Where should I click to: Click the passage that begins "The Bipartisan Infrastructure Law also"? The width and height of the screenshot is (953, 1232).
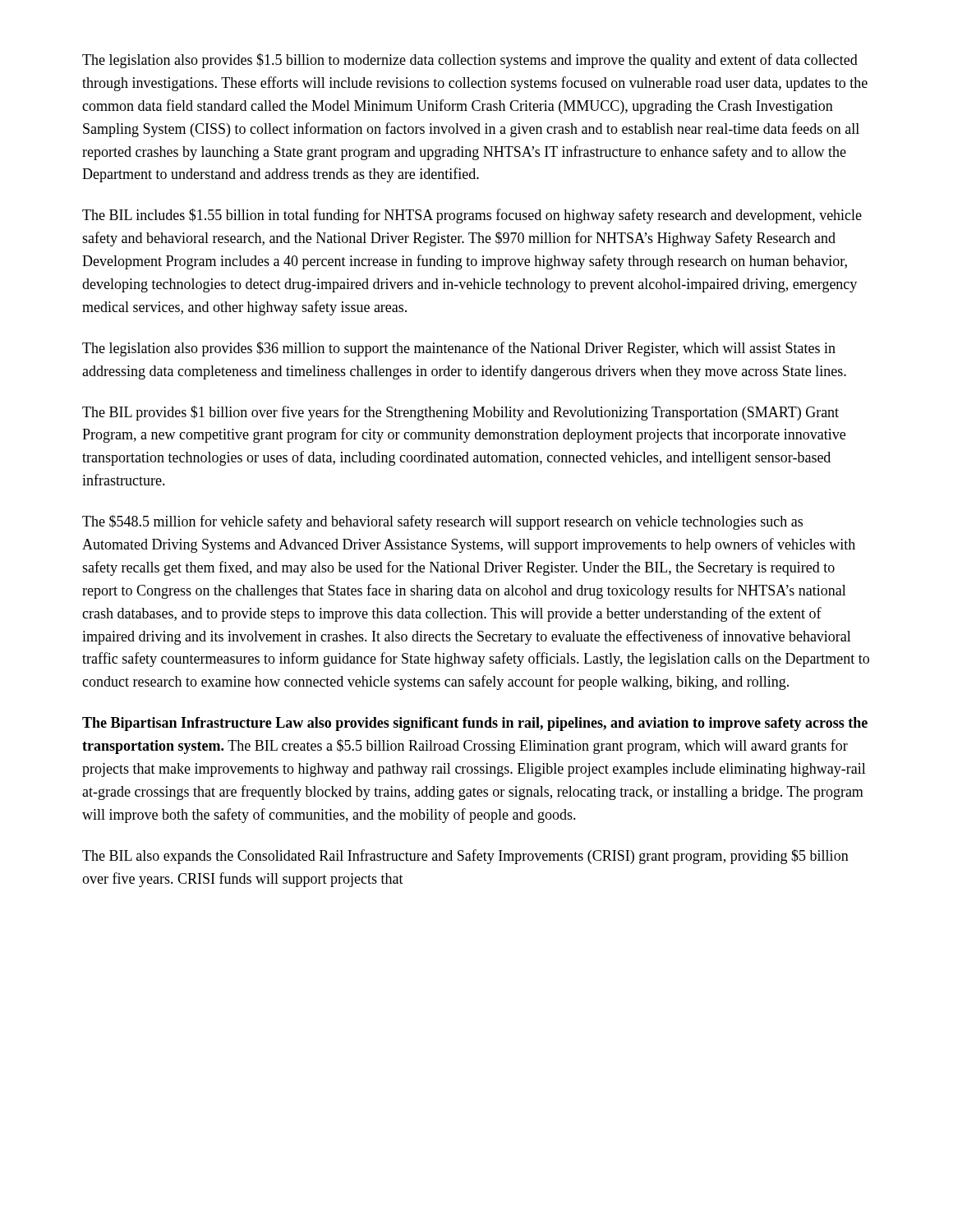click(475, 769)
